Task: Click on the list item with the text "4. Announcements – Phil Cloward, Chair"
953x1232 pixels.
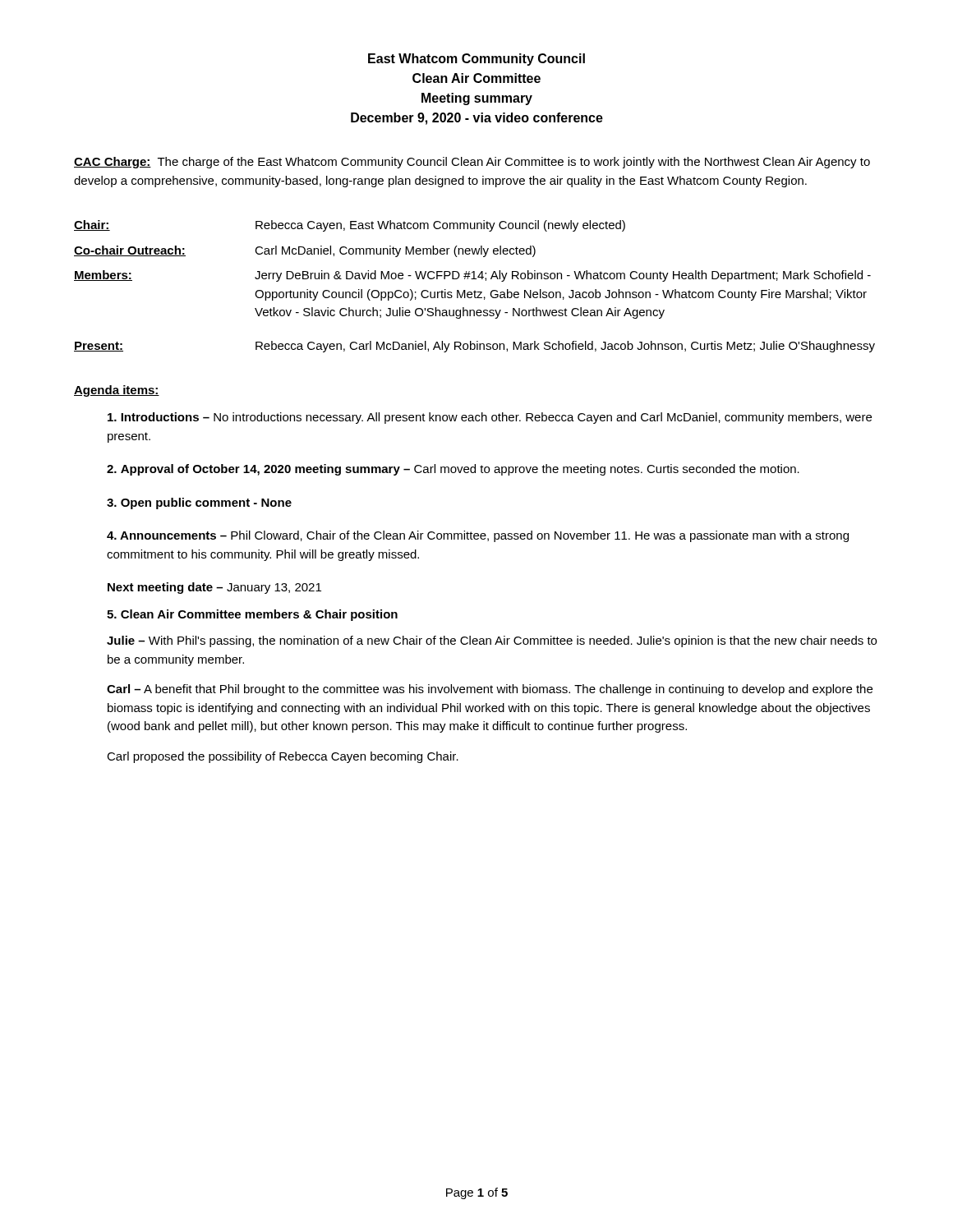Action: pyautogui.click(x=493, y=545)
